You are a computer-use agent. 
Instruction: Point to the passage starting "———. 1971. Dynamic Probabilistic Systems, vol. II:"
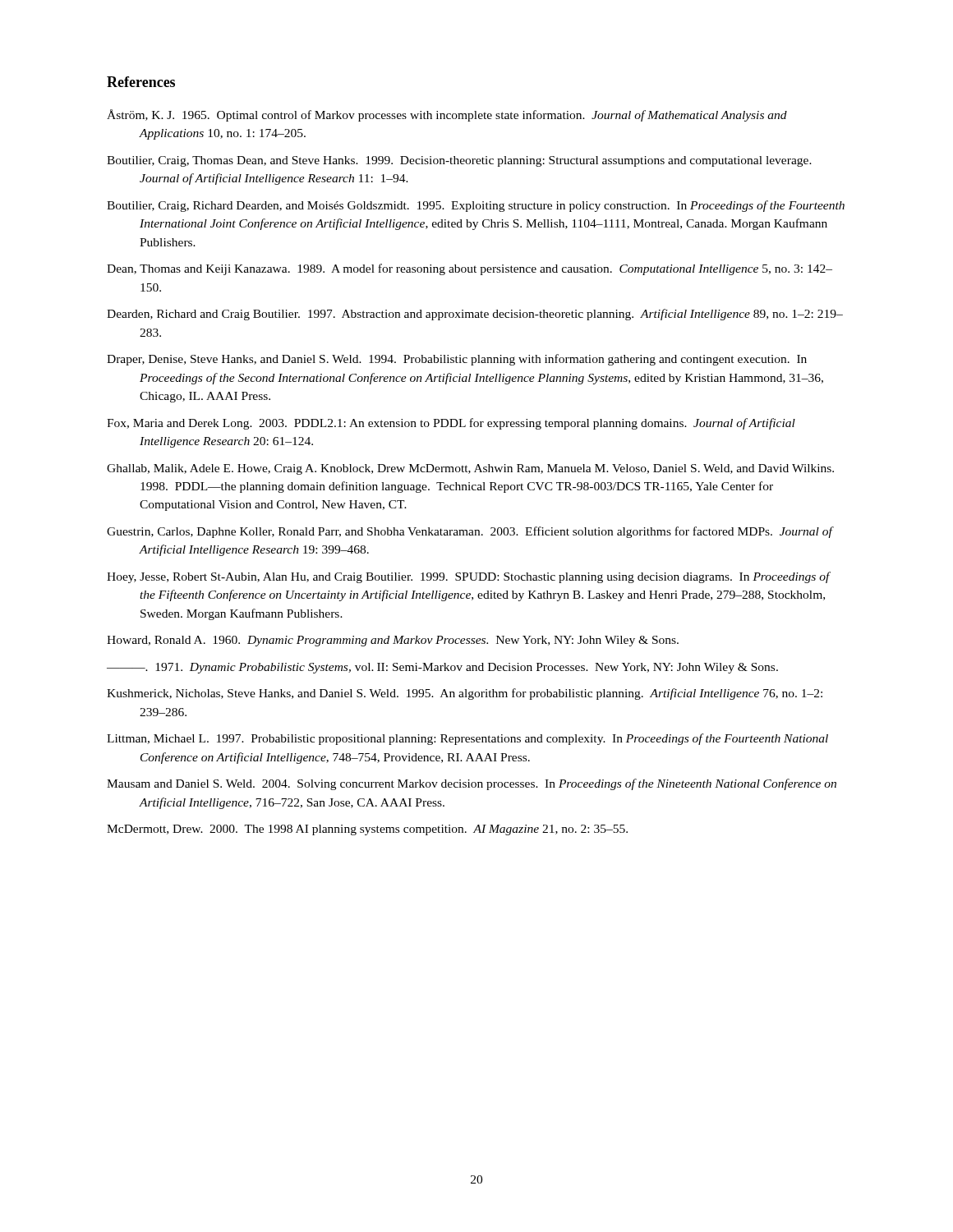[x=443, y=666]
